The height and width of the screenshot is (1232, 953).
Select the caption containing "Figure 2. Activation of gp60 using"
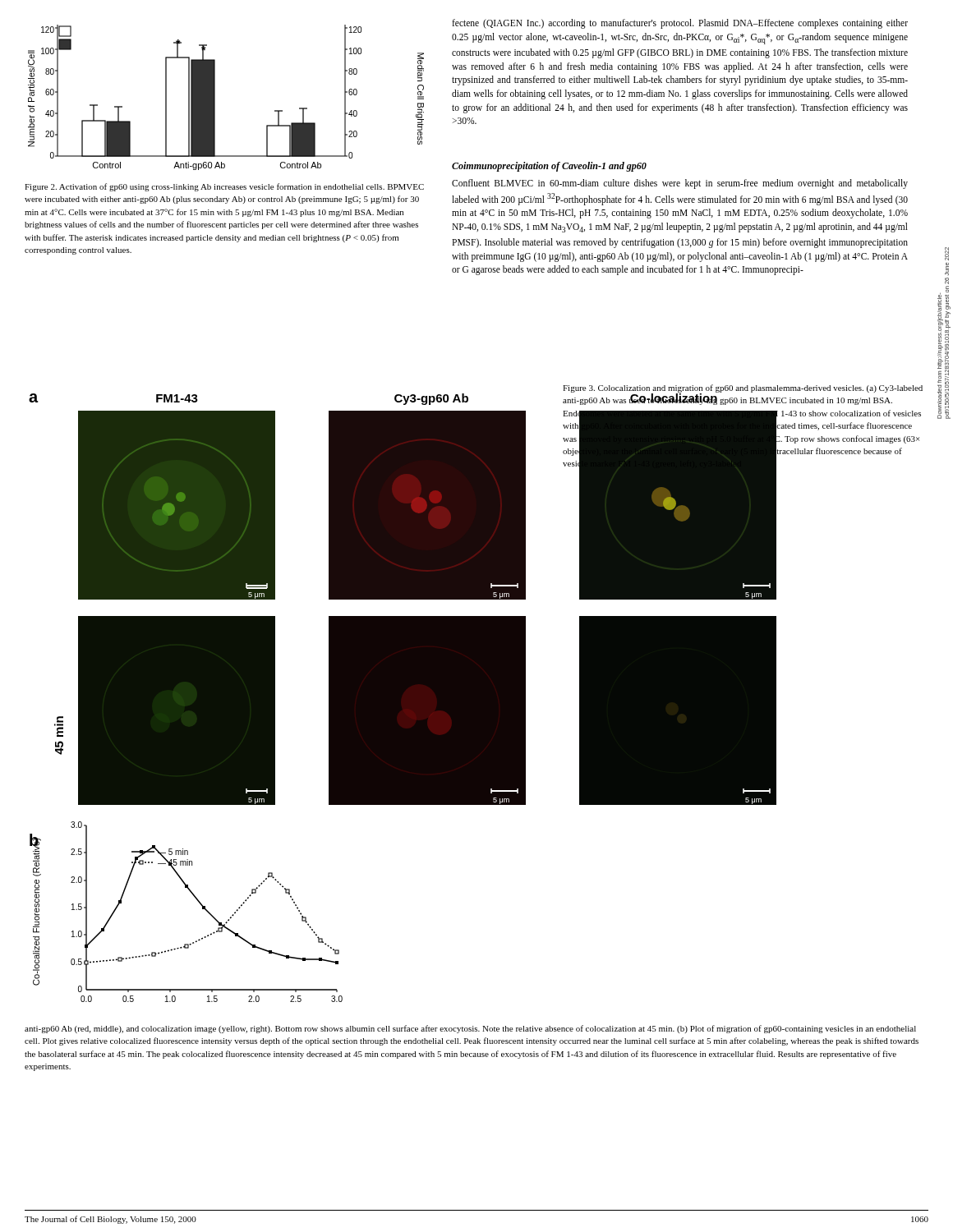pos(224,218)
